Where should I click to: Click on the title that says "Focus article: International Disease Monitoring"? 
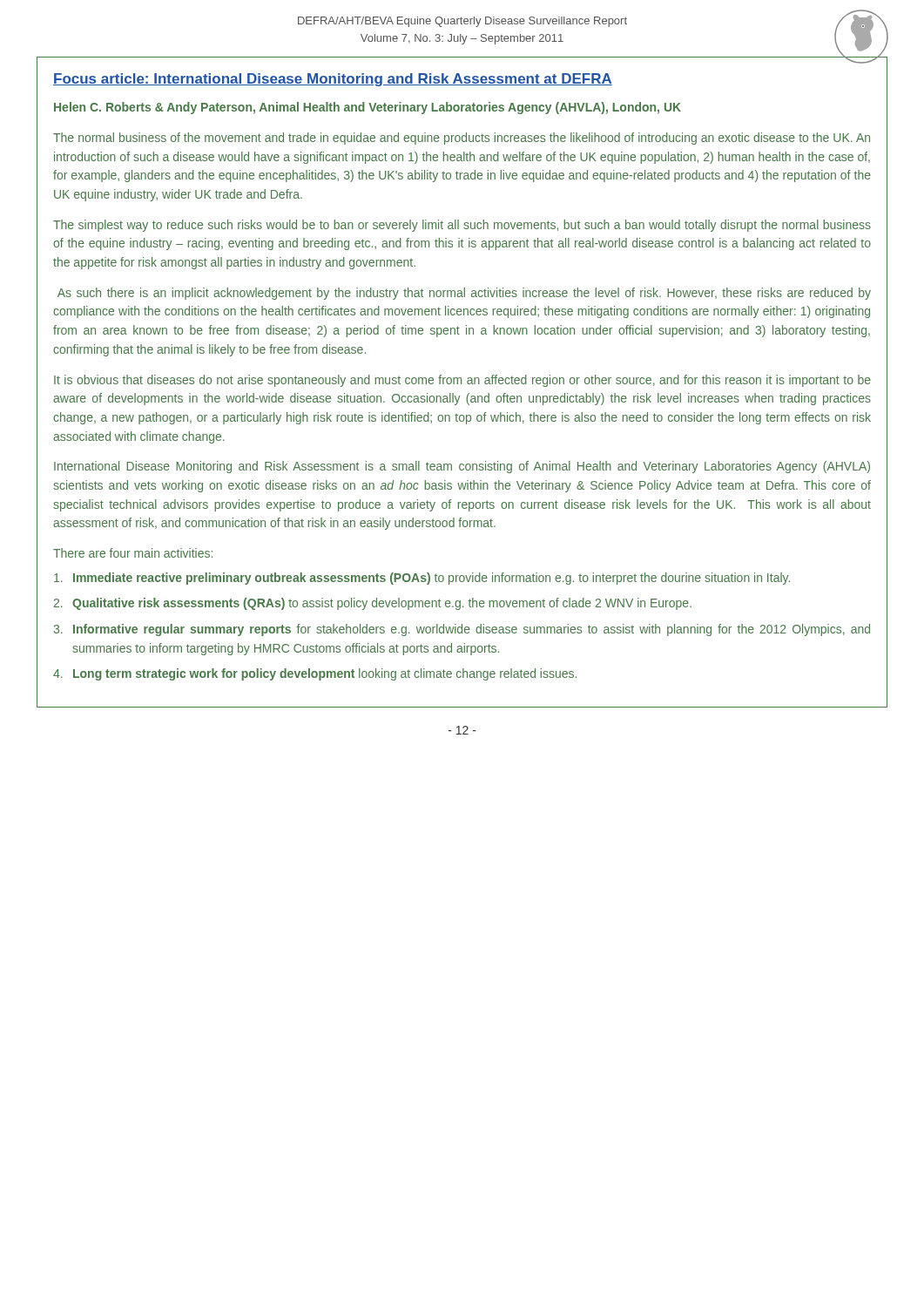pos(333,79)
